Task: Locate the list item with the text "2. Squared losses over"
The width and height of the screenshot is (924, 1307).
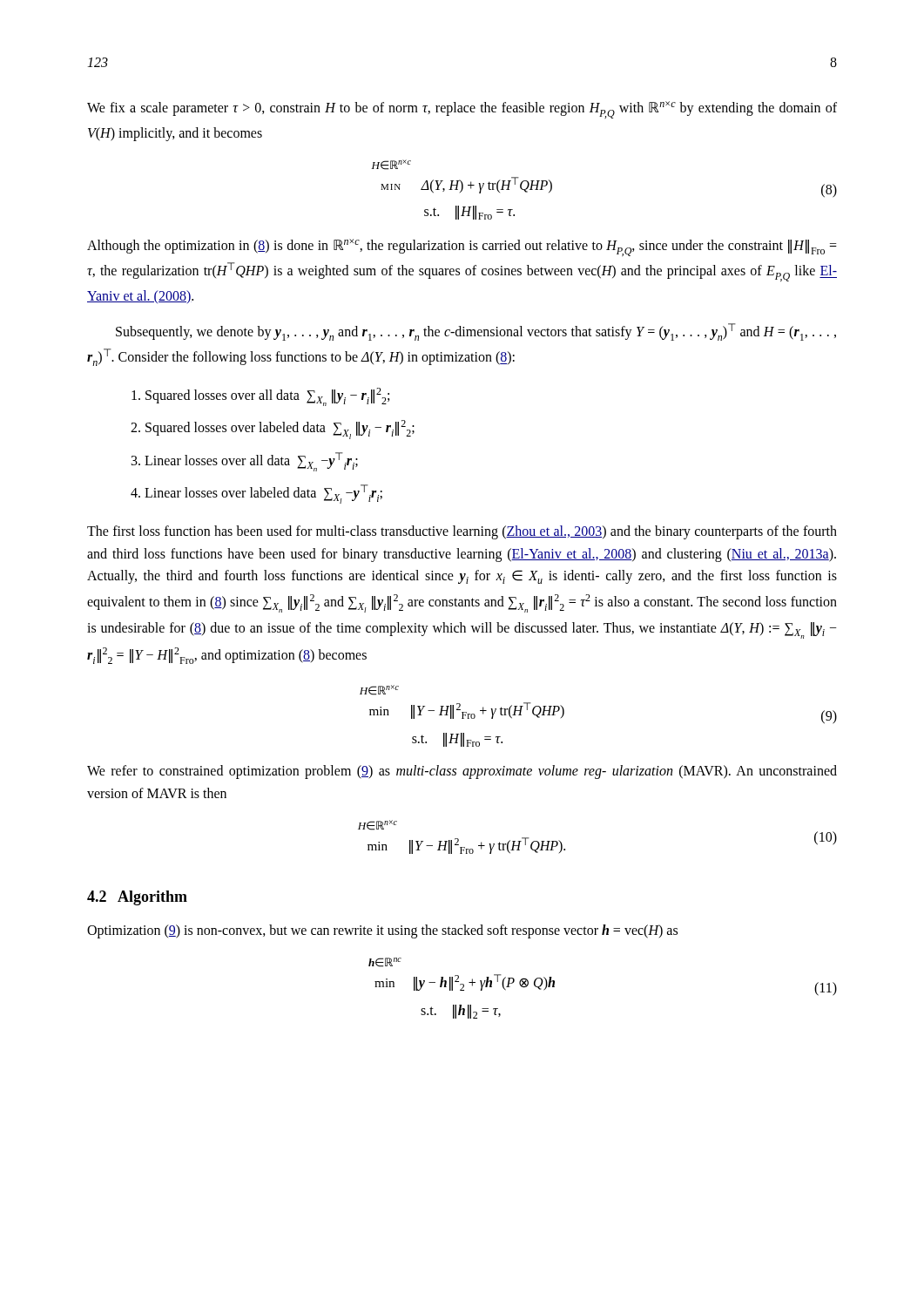Action: click(x=273, y=429)
